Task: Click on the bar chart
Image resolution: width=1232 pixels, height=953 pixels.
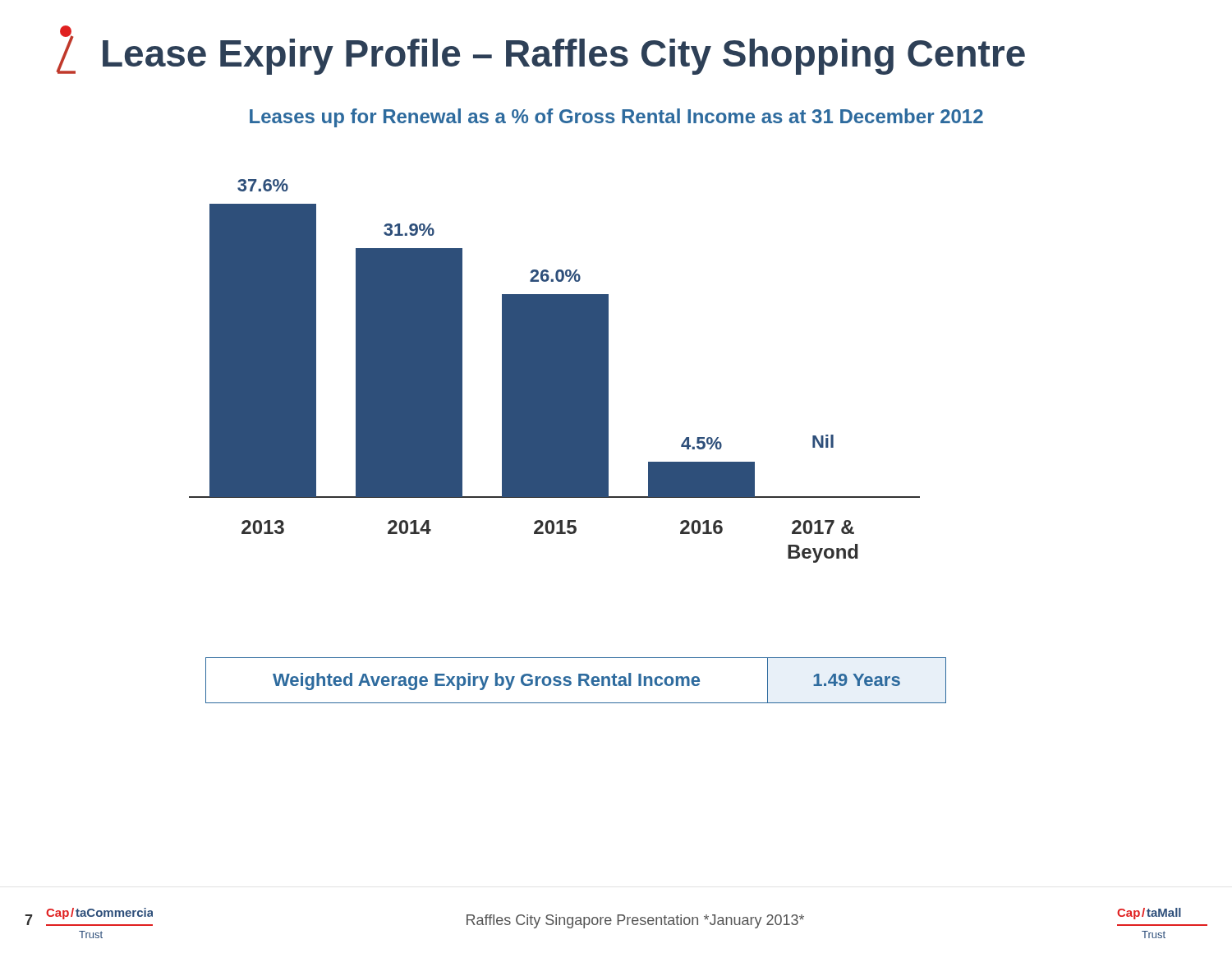Action: (554, 374)
